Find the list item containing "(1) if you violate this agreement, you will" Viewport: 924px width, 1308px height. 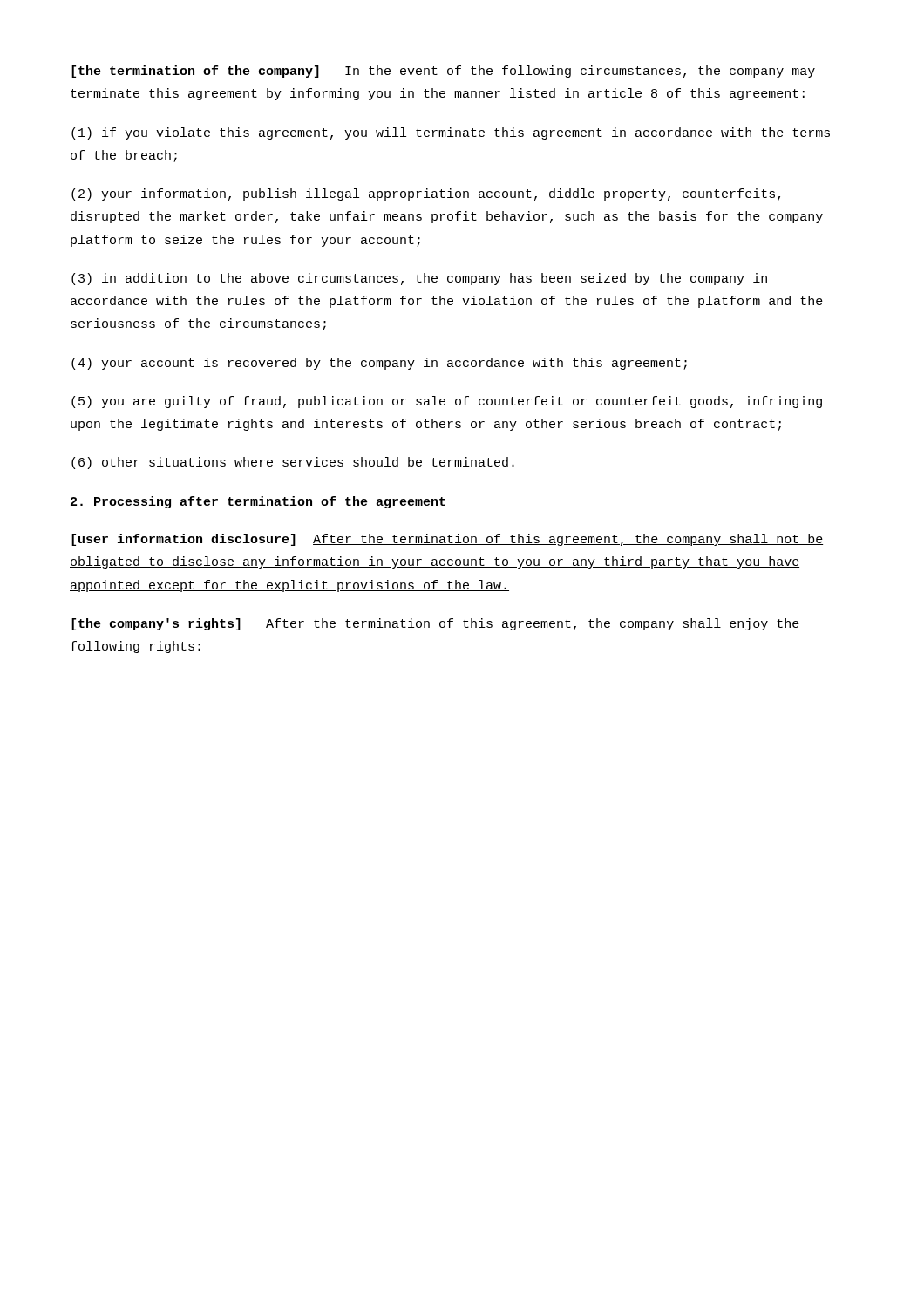[450, 145]
